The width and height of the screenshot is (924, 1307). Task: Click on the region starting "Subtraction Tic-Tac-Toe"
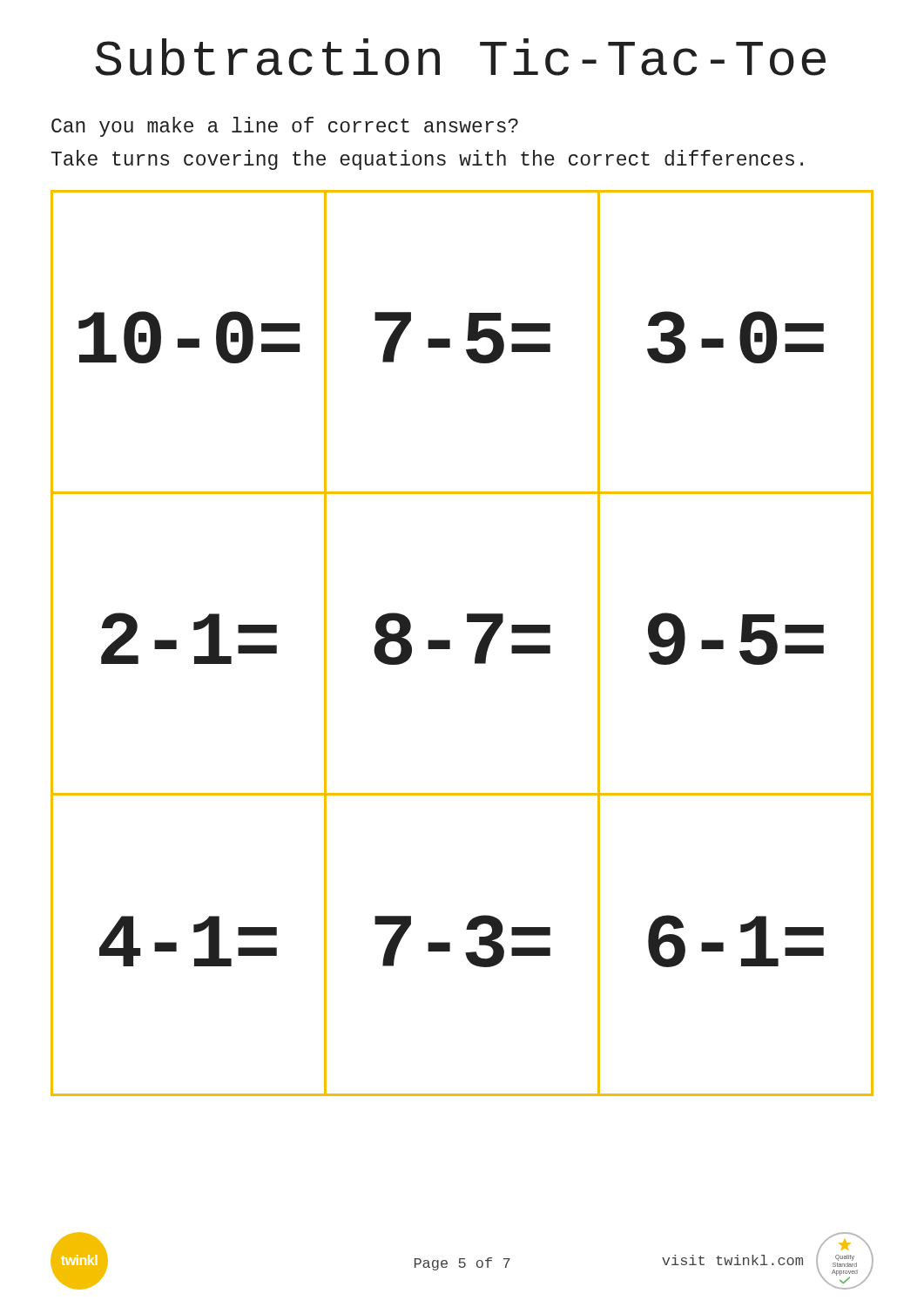270,59
